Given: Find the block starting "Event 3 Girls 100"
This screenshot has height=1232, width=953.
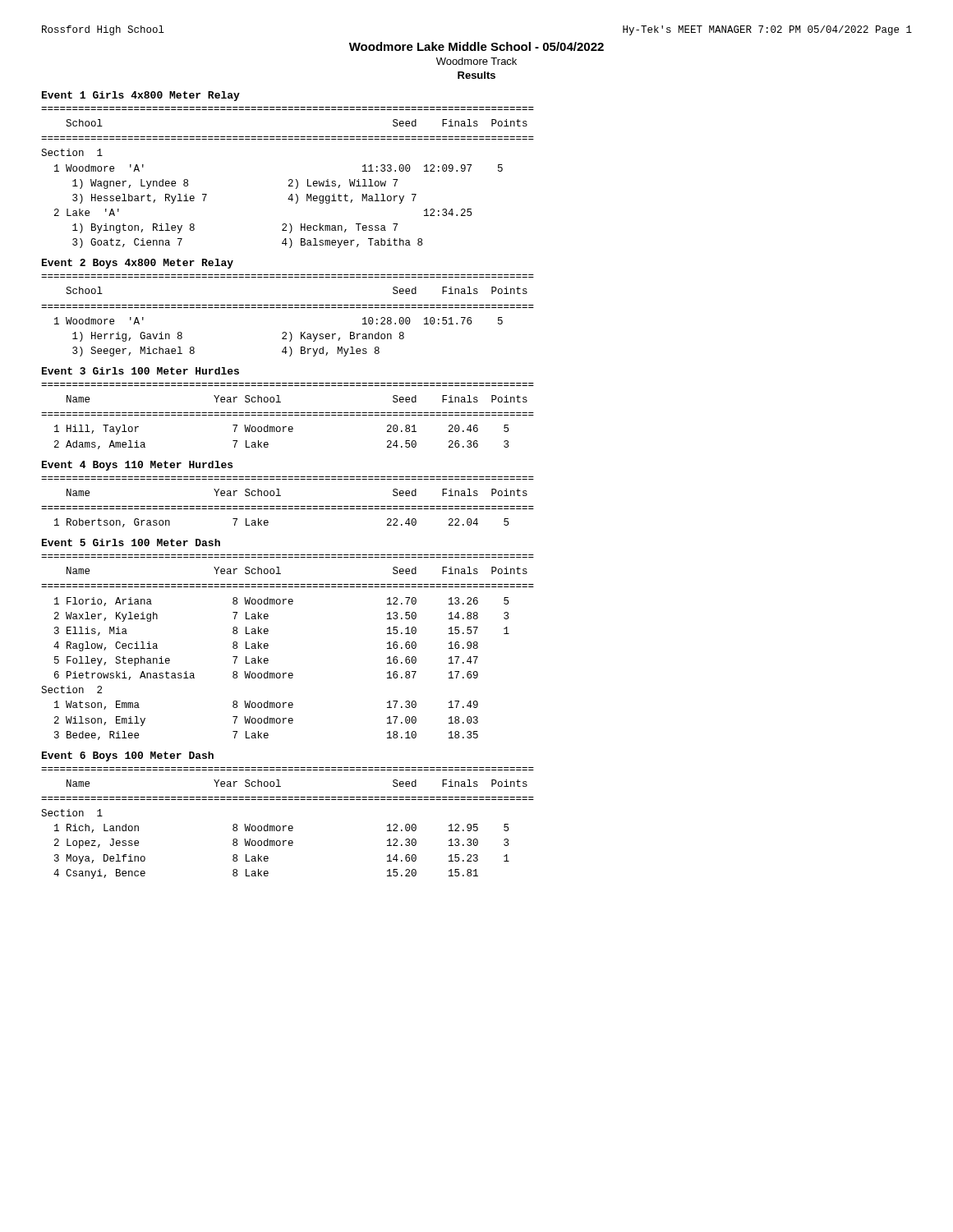Looking at the screenshot, I should (140, 372).
